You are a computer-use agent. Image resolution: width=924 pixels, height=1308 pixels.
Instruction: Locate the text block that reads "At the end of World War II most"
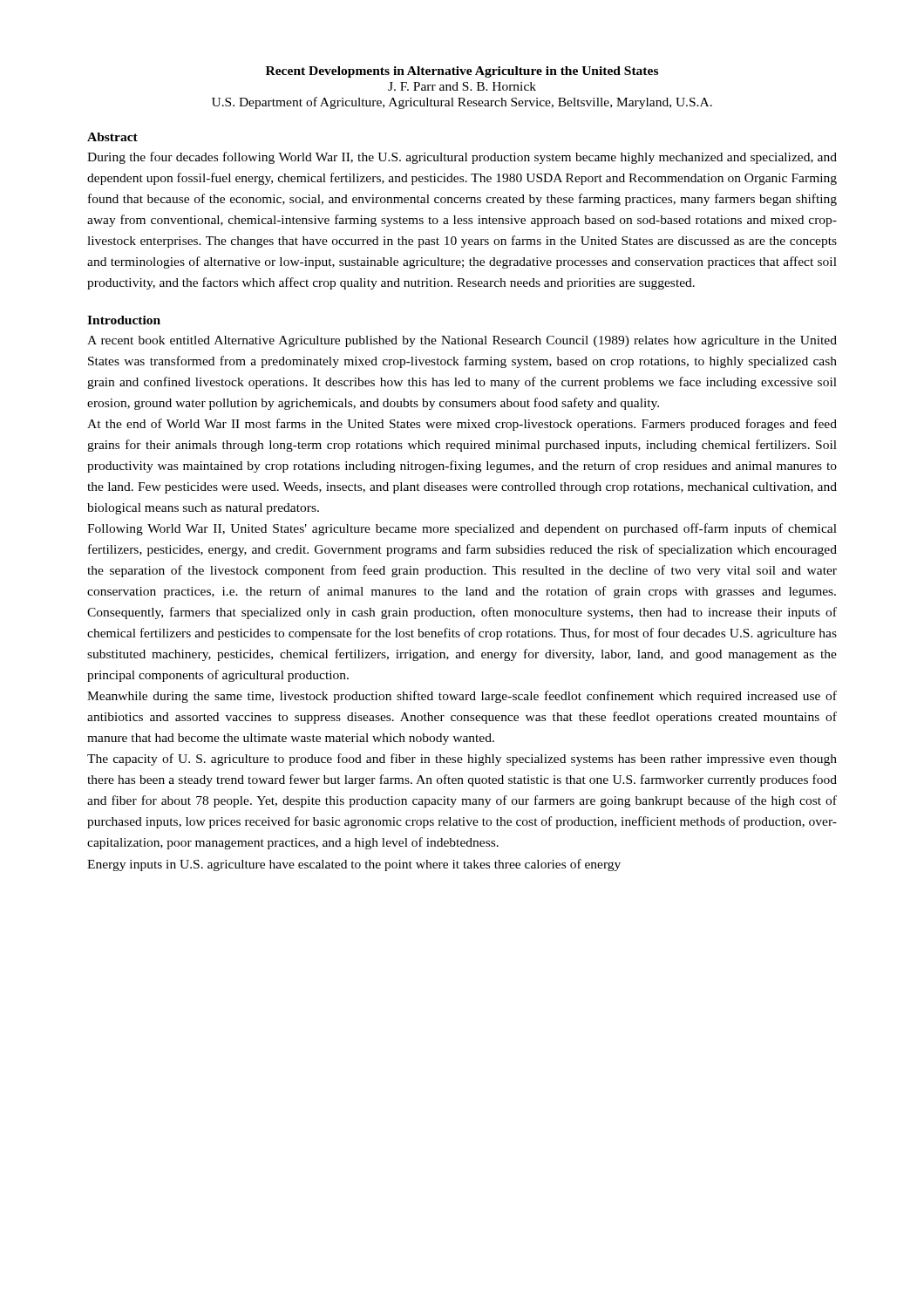coord(462,466)
